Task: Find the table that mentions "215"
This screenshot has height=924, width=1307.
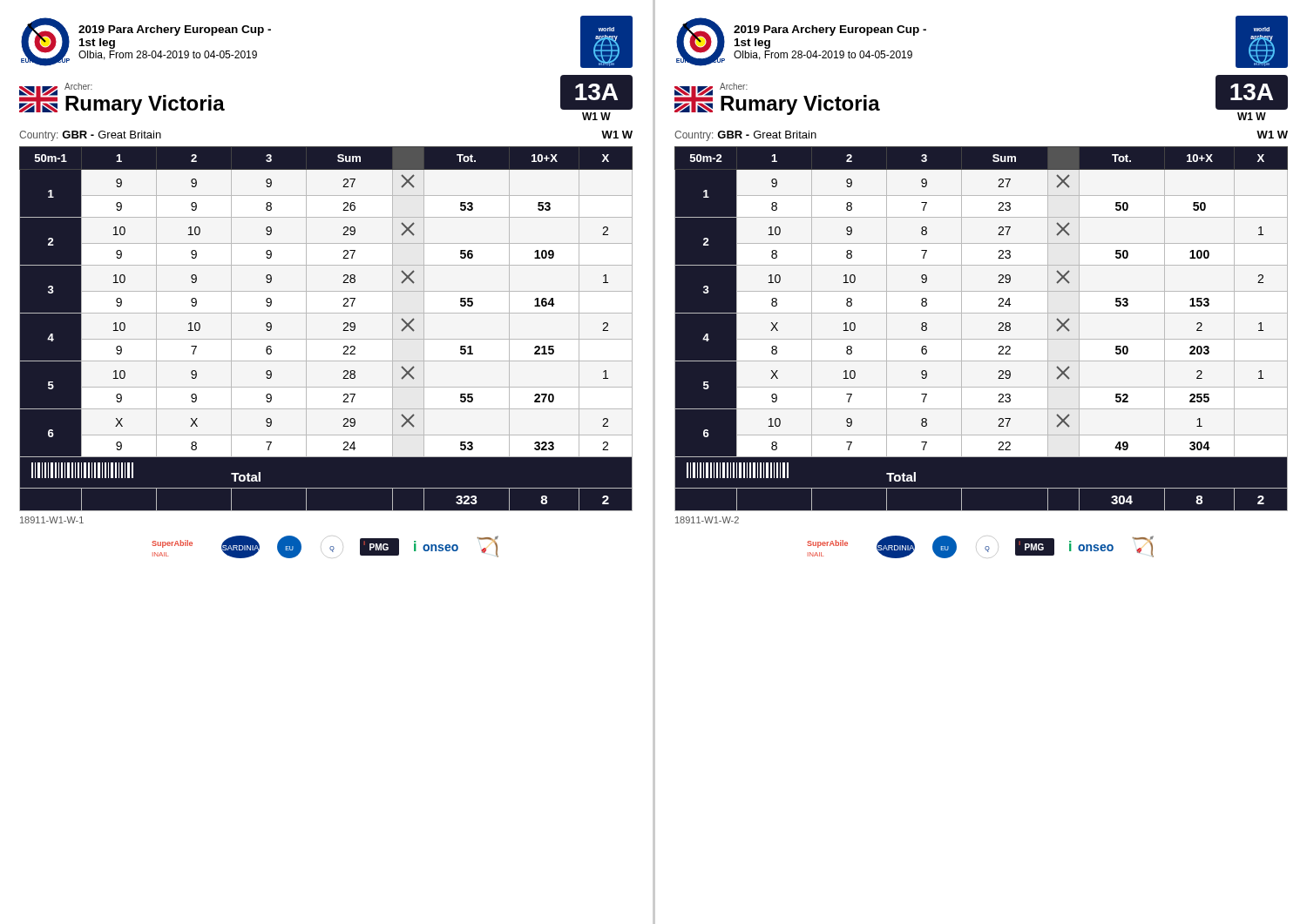Action: [326, 329]
